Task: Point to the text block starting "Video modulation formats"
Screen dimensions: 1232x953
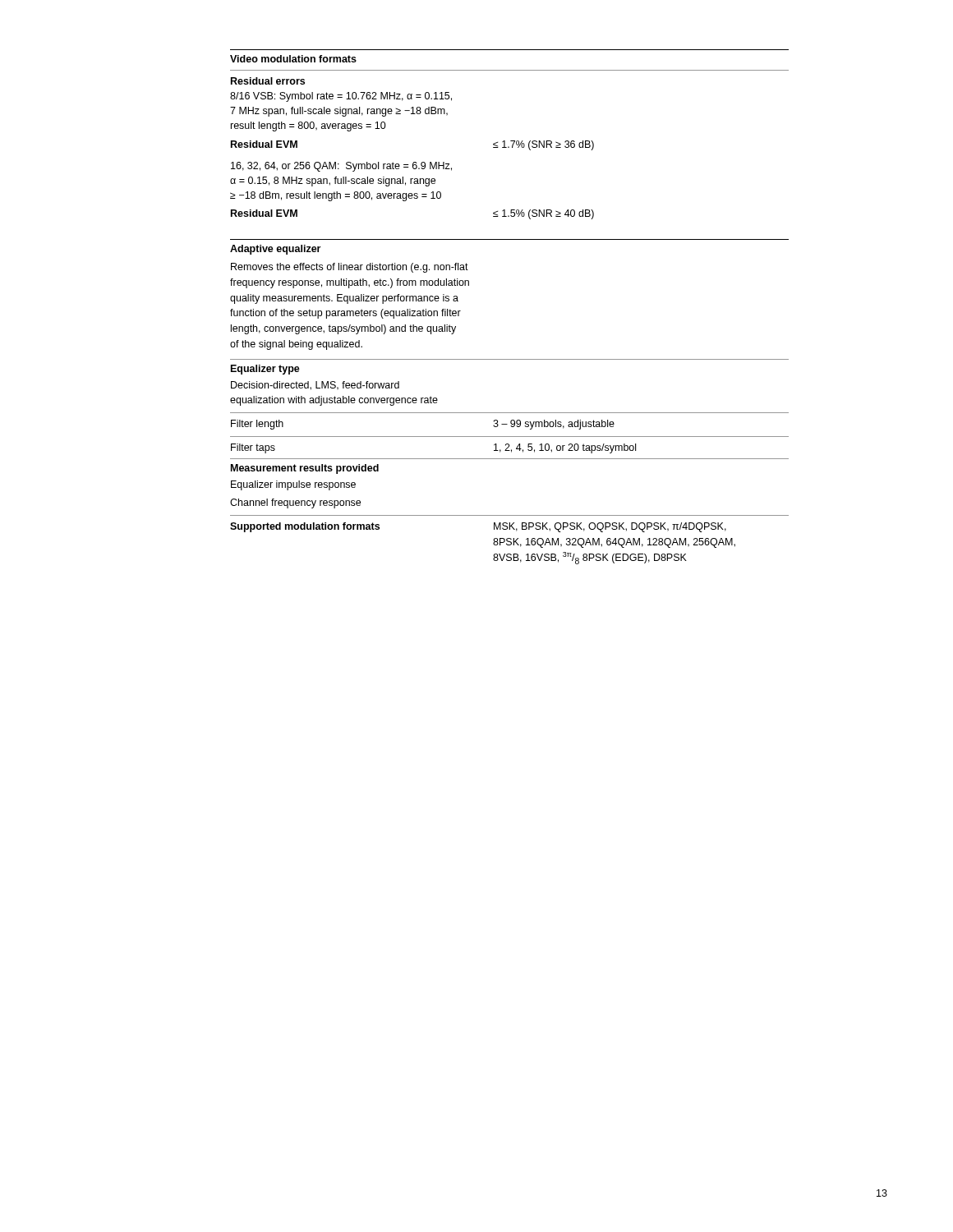Action: pos(509,57)
